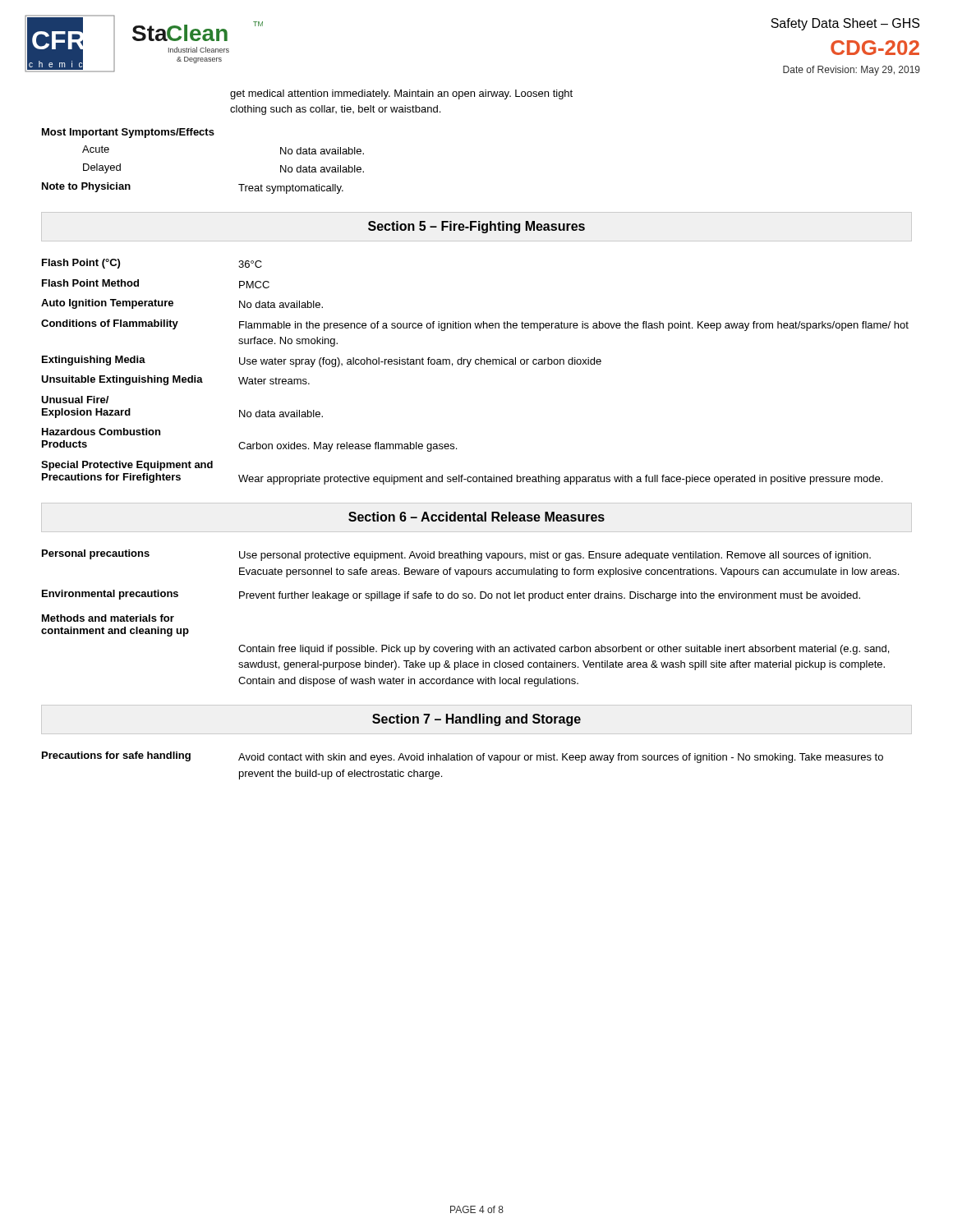Navigate to the element starting "Personal precautions Use"
Image resolution: width=953 pixels, height=1232 pixels.
[x=476, y=563]
